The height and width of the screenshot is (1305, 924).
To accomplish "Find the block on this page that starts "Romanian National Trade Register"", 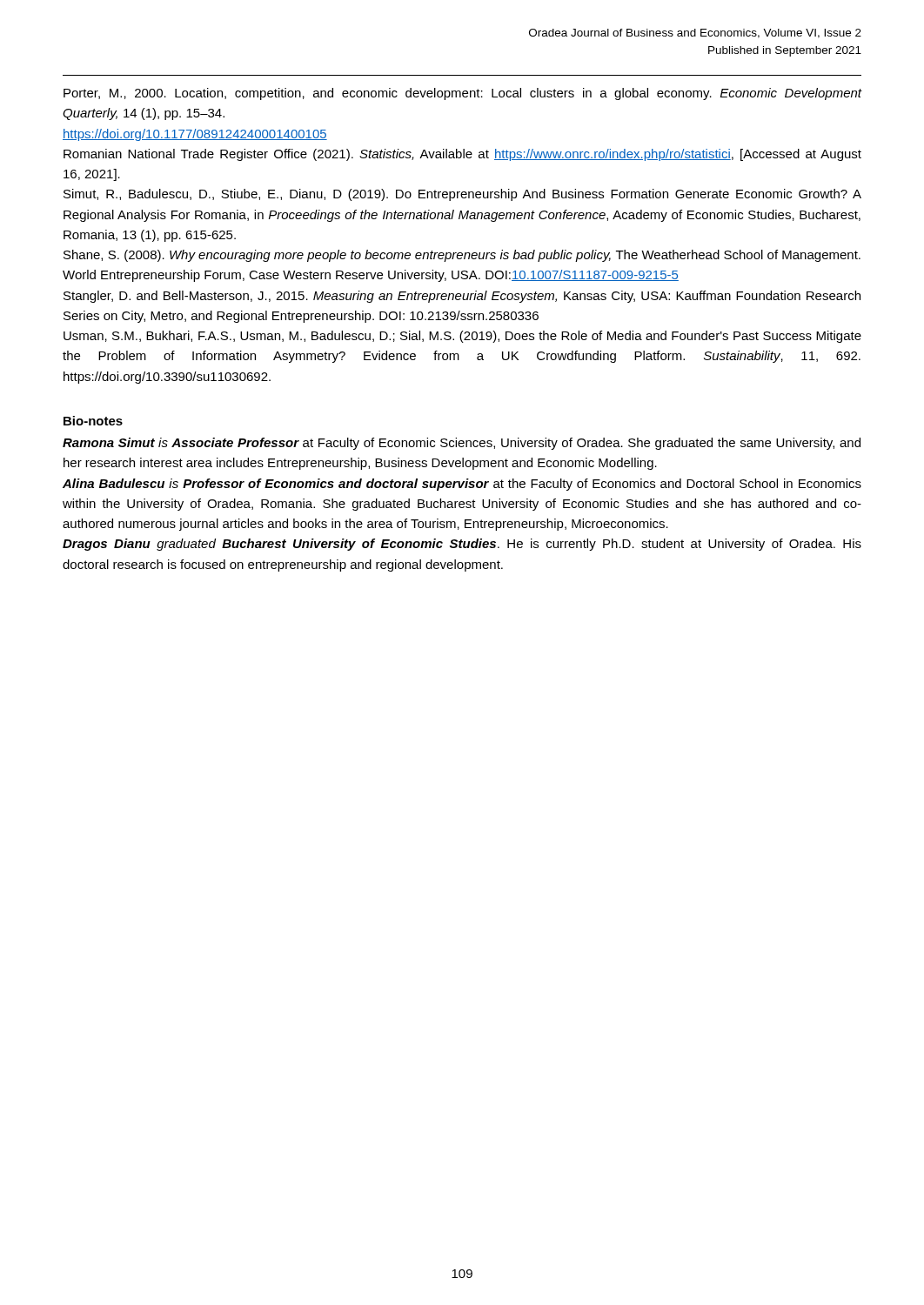I will (462, 163).
